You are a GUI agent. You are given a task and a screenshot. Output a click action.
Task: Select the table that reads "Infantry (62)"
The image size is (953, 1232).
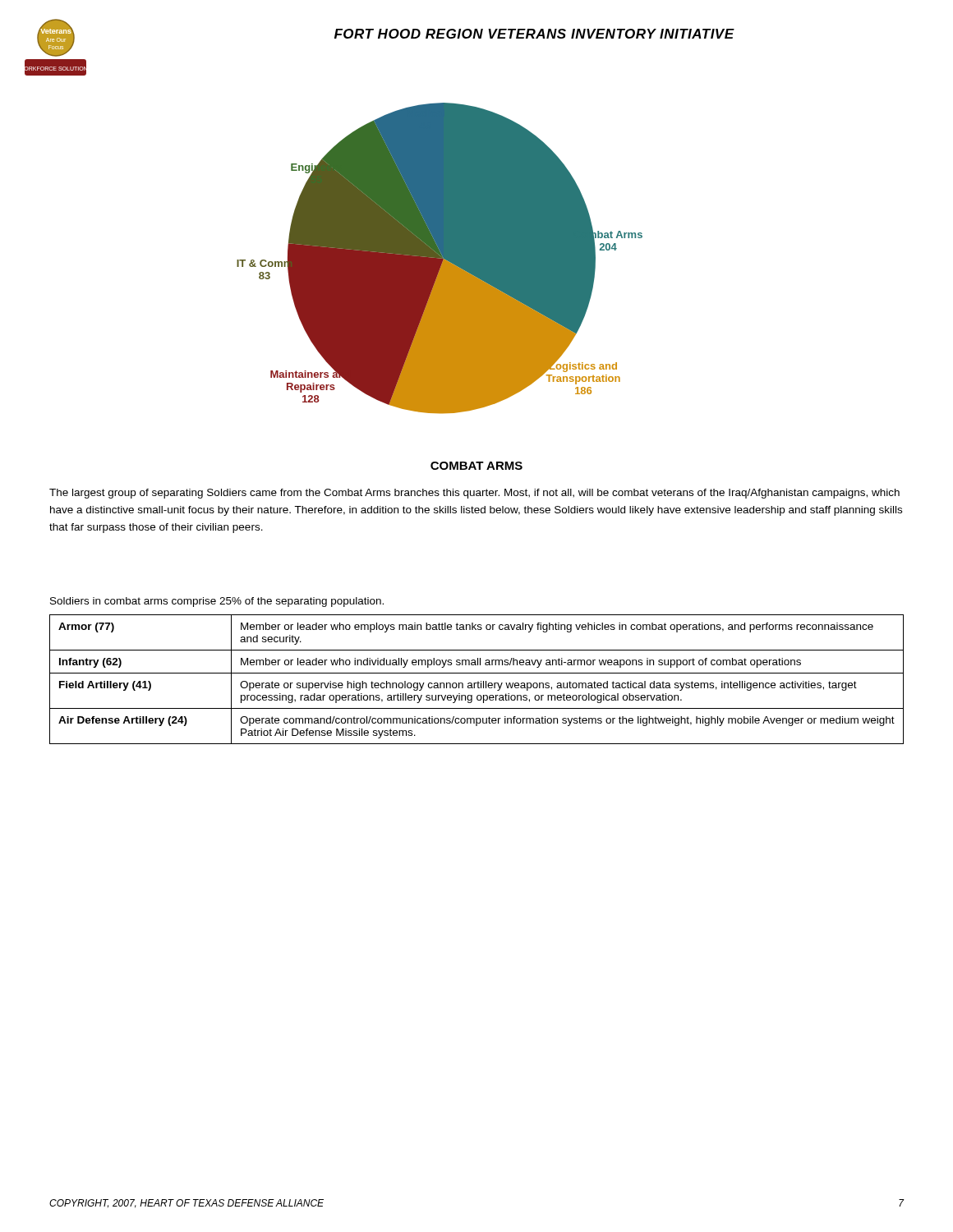tap(476, 679)
